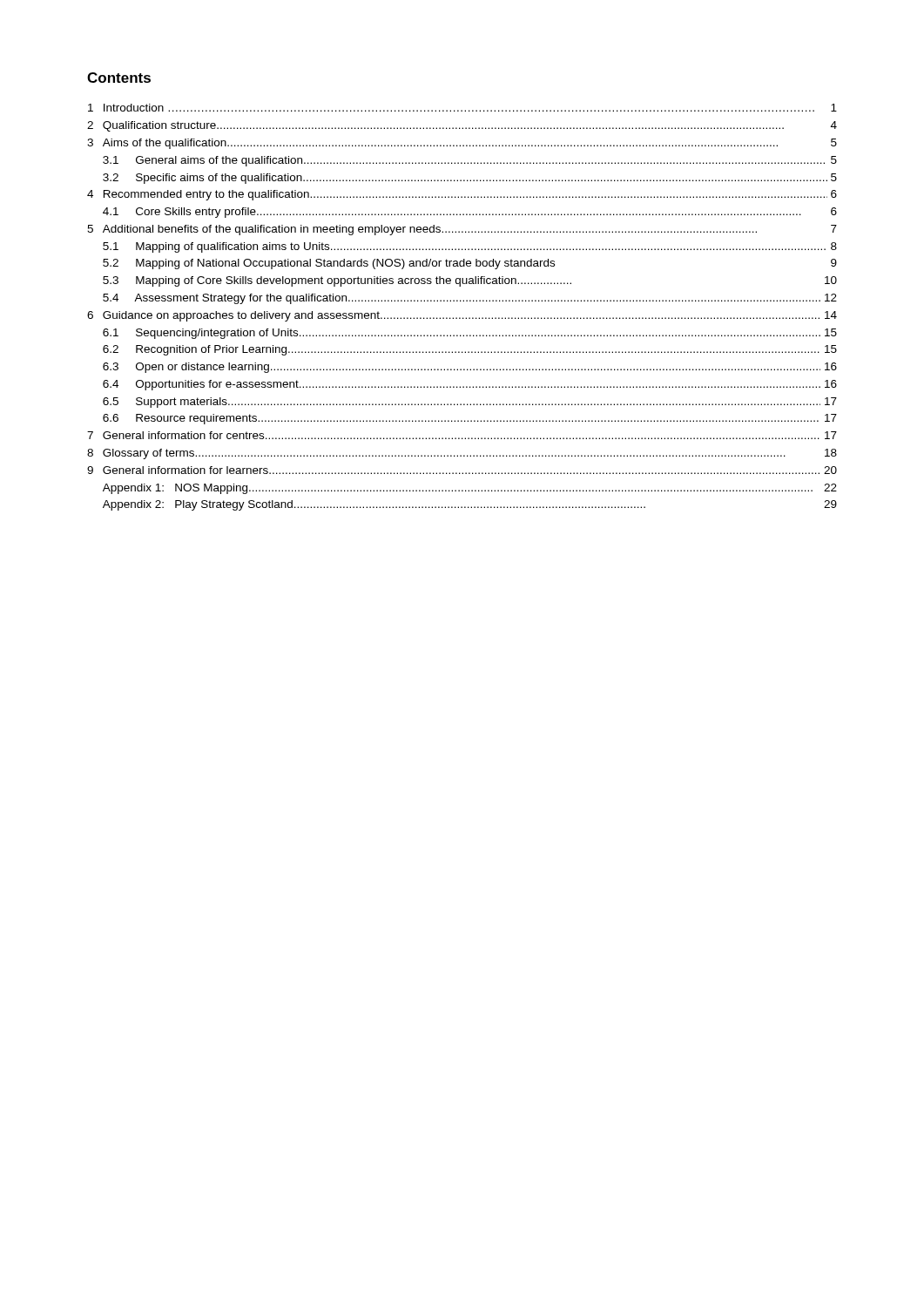Find the list item with the text "5.4 Assessment Strategy for the"
924x1307 pixels.
pyautogui.click(x=462, y=298)
